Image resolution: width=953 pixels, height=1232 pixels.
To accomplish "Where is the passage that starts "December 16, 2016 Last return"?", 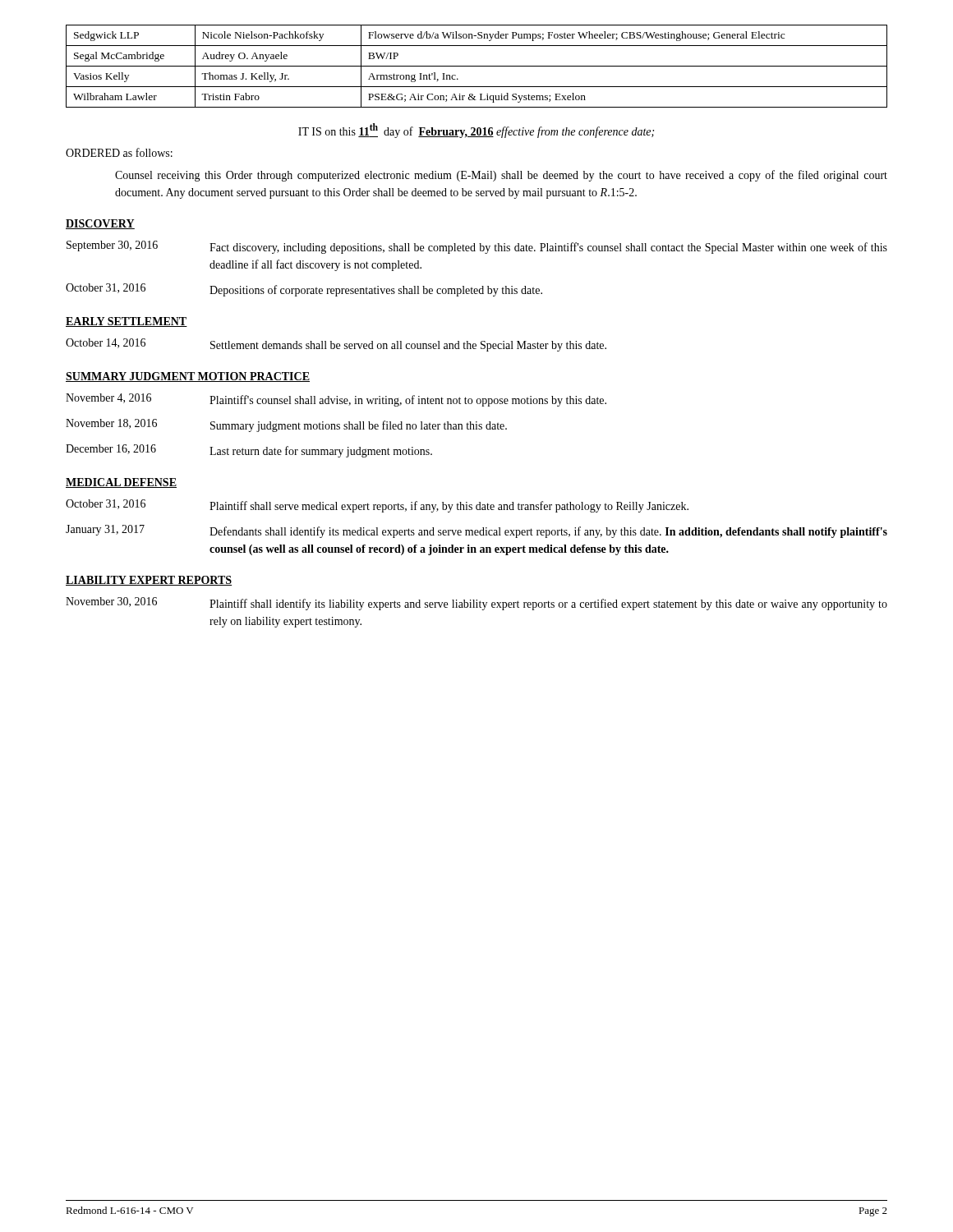I will point(249,451).
